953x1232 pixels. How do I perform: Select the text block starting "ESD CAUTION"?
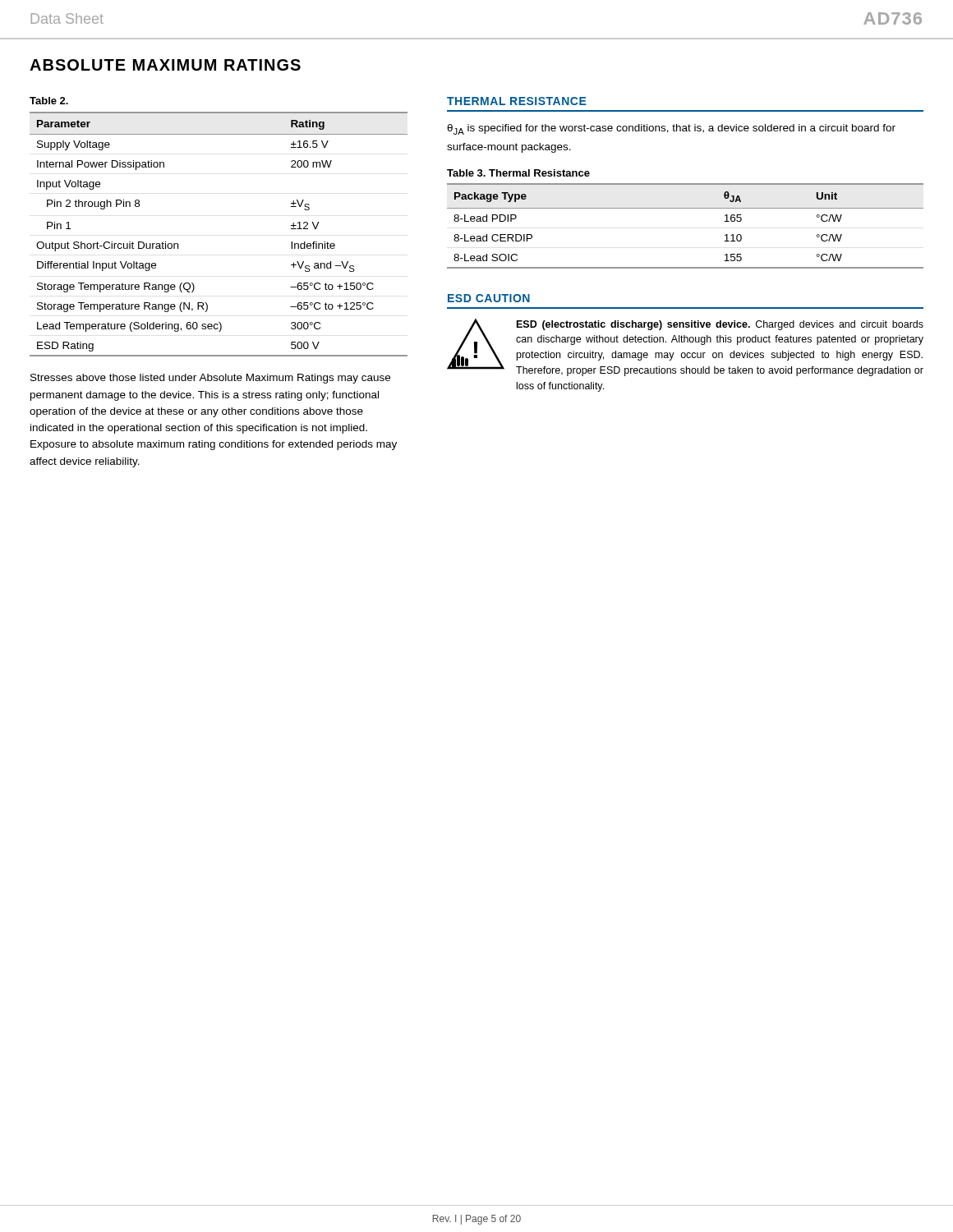pos(489,298)
